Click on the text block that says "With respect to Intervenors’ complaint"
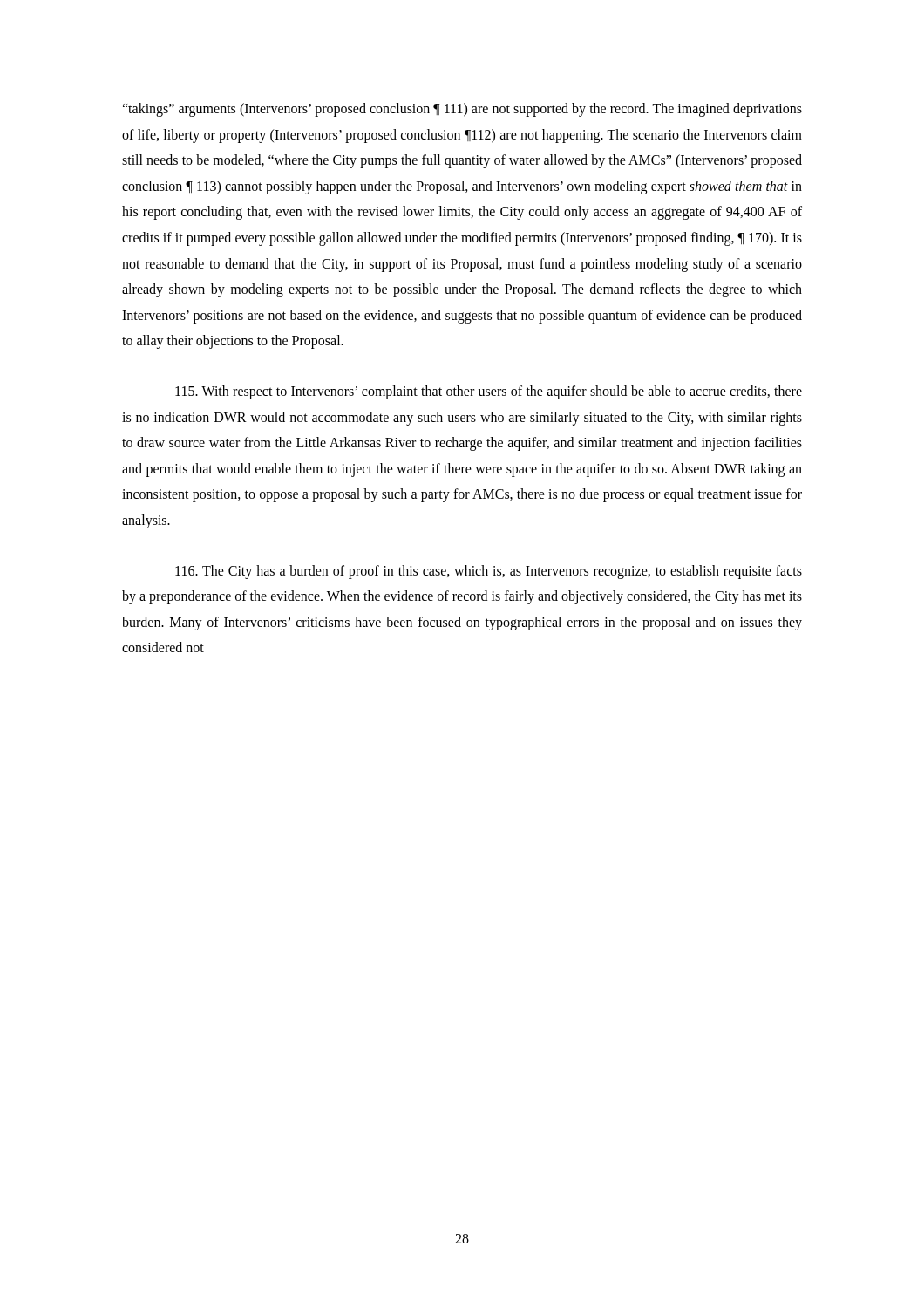 point(462,456)
